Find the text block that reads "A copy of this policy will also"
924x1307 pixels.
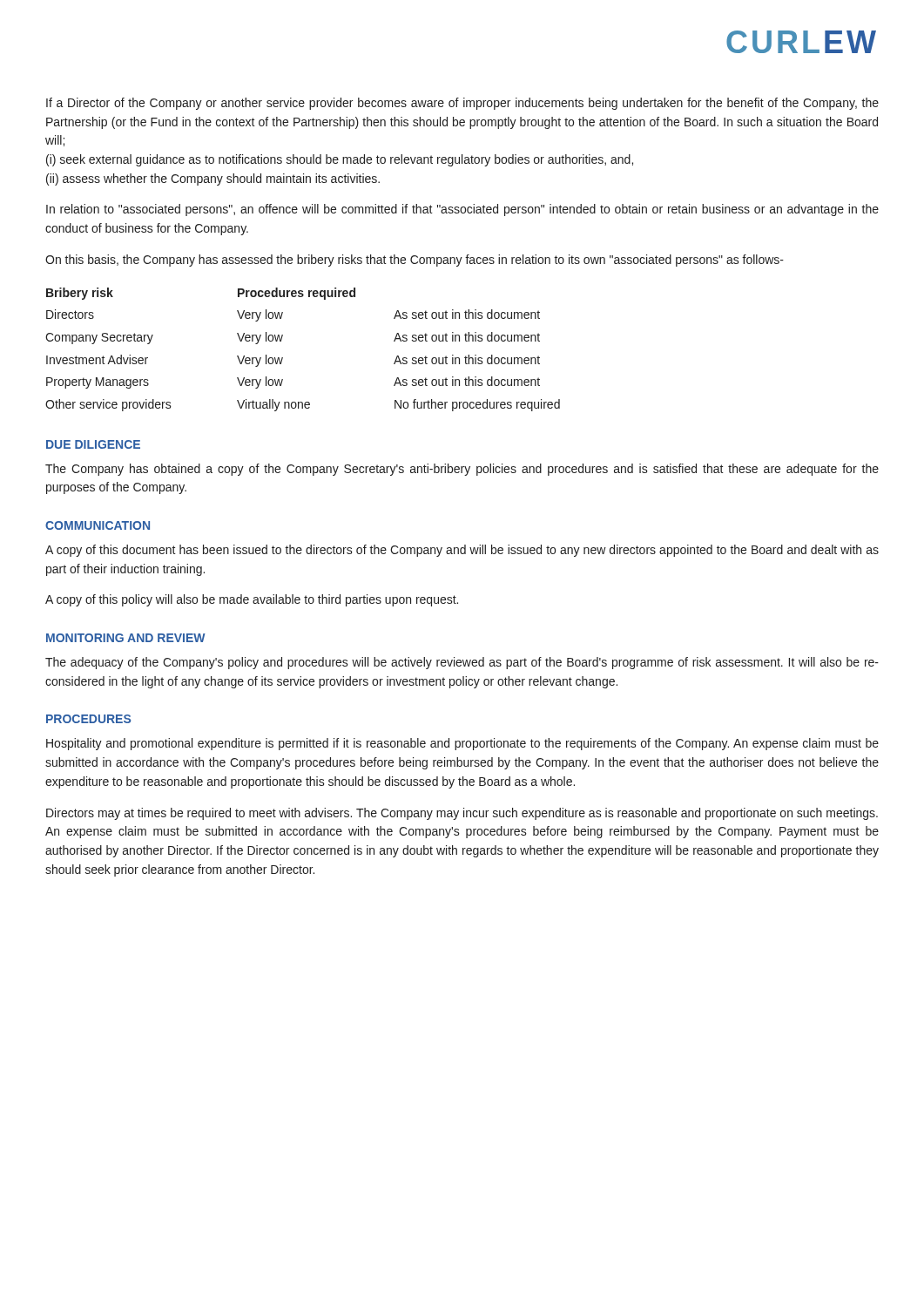point(252,600)
